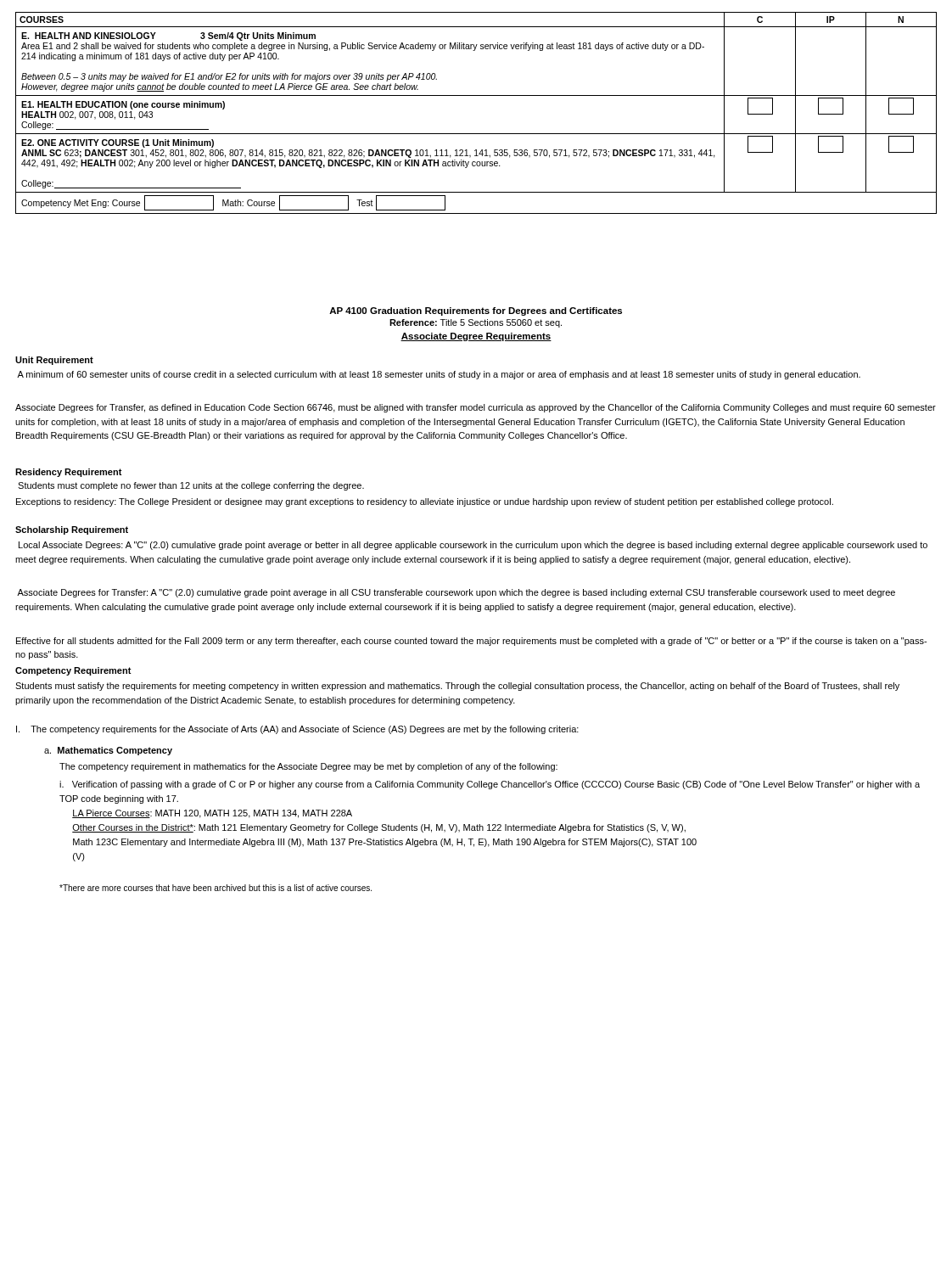The height and width of the screenshot is (1273, 952).
Task: Select the text starting "Local Associate Degrees: A "C" (2.0) cumulative grade"
Action: [471, 552]
